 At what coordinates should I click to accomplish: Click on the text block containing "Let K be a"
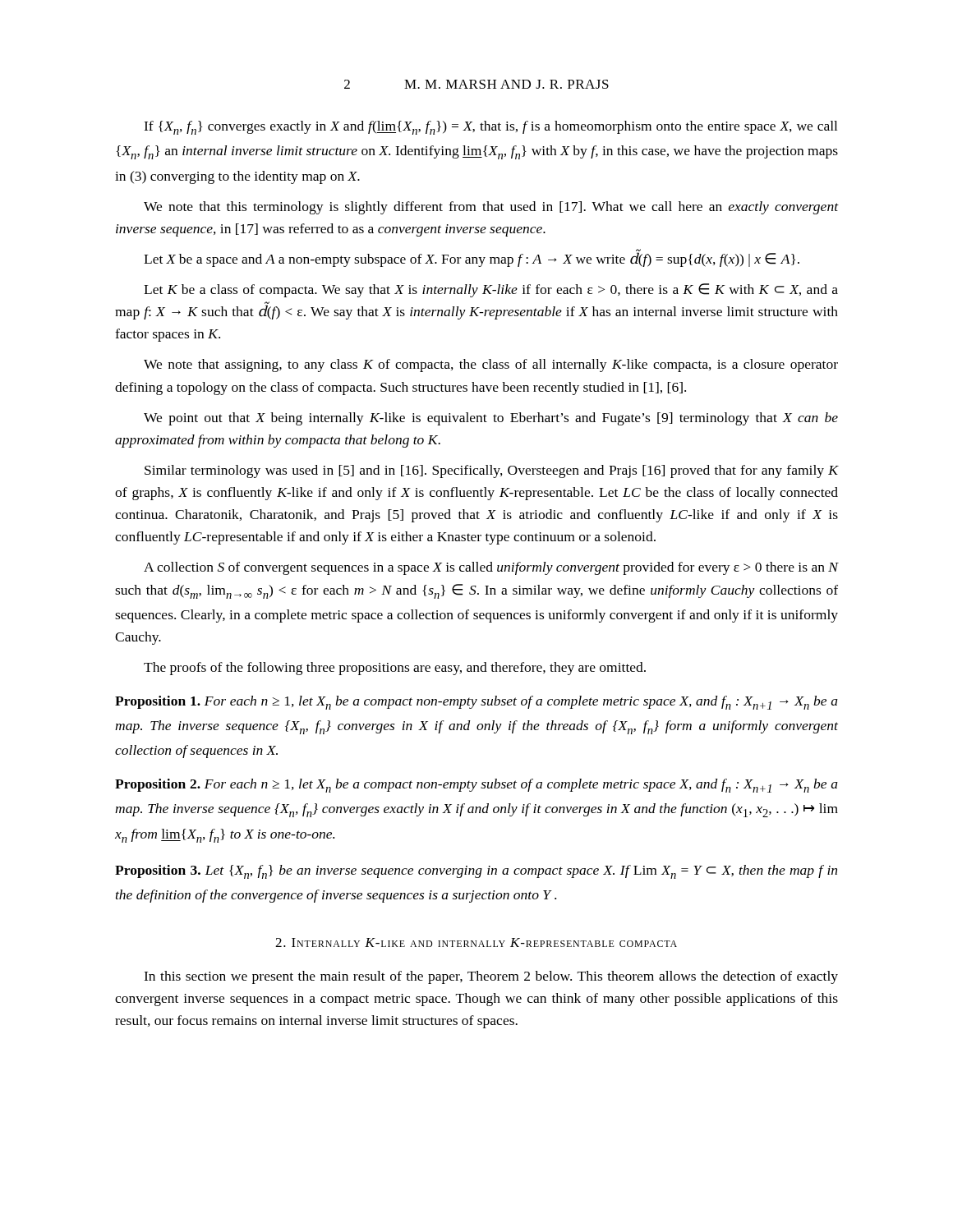[x=476, y=312]
